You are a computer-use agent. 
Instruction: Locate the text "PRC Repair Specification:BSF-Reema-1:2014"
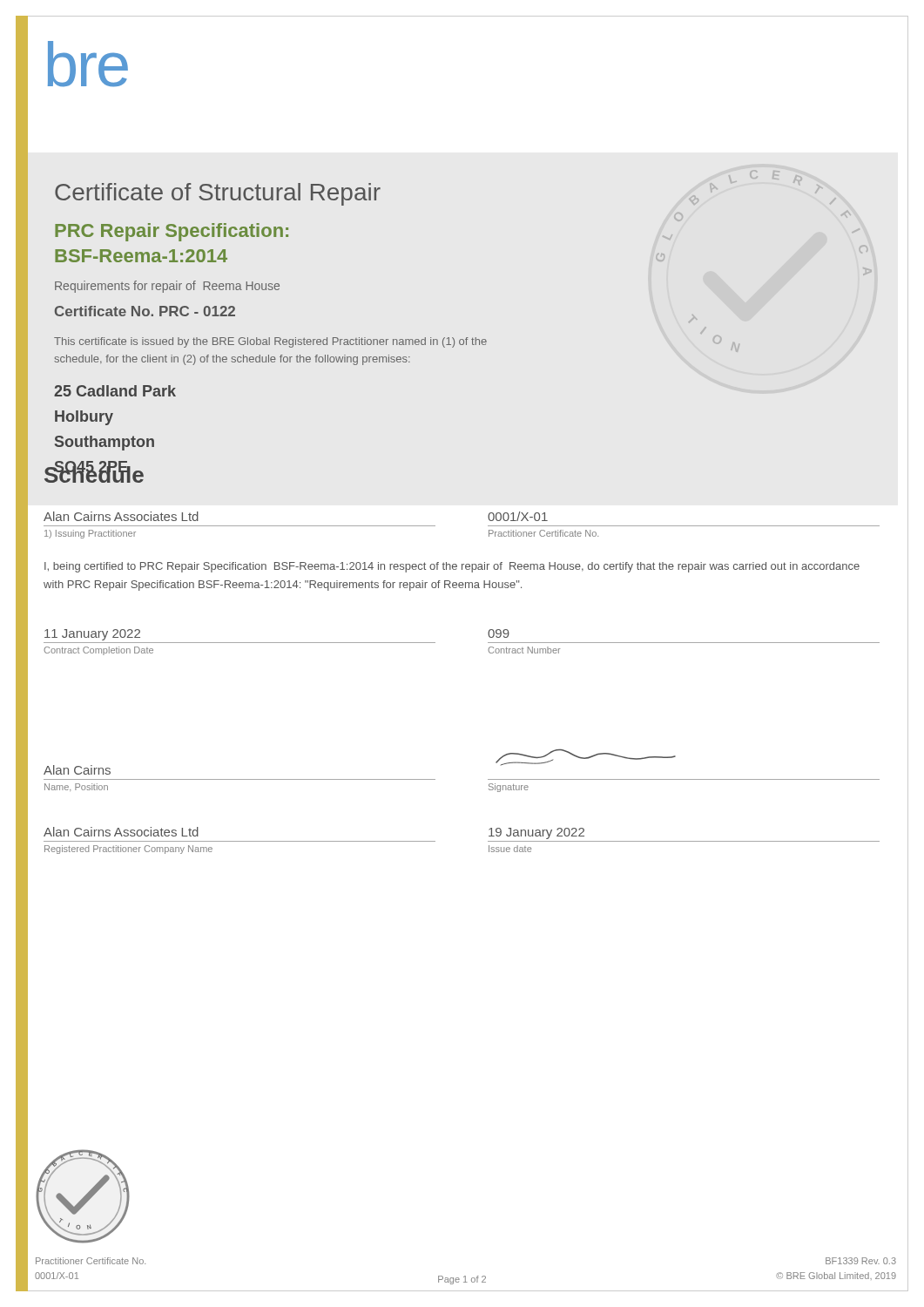(171, 231)
